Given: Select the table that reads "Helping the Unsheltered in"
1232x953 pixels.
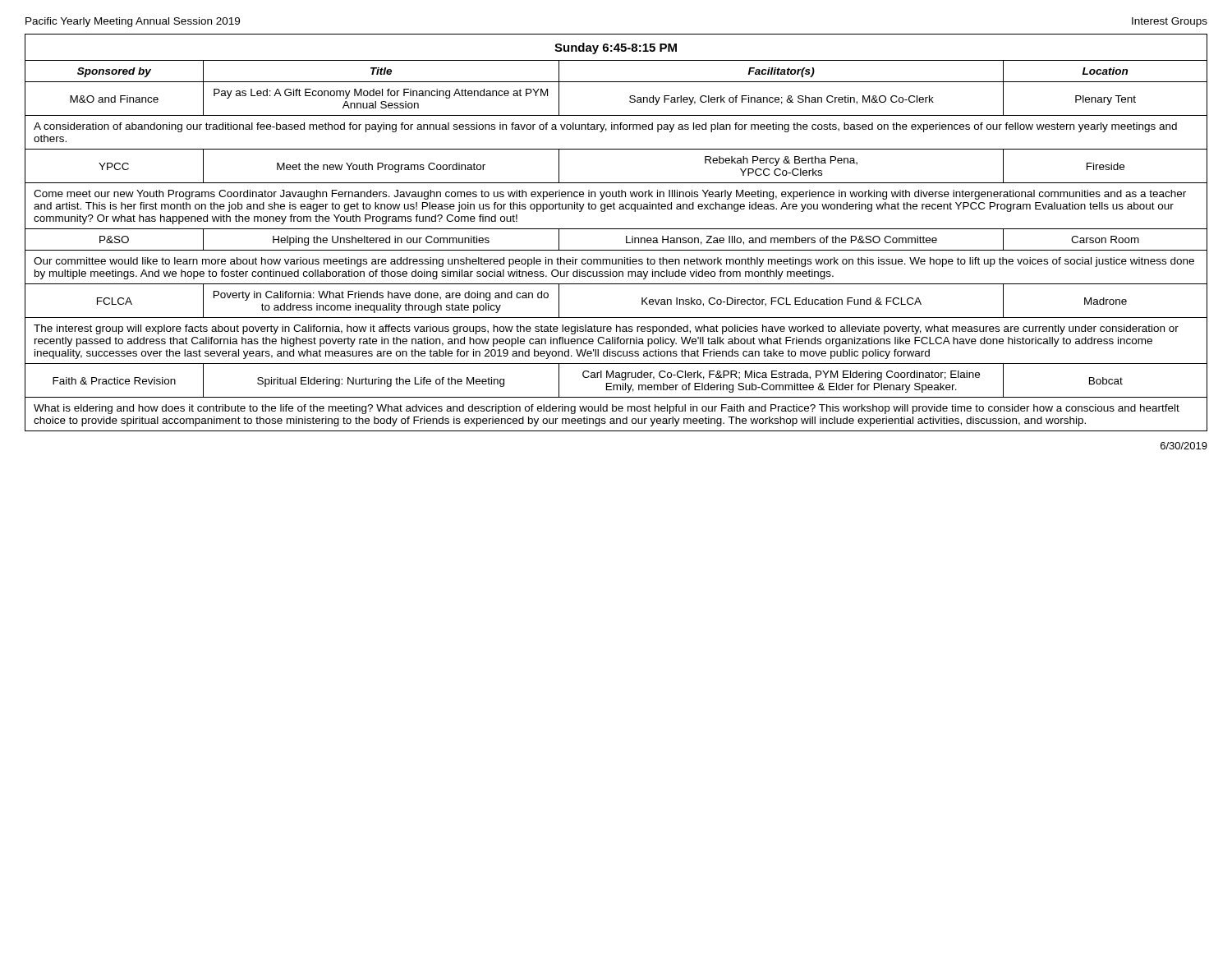Looking at the screenshot, I should 616,232.
